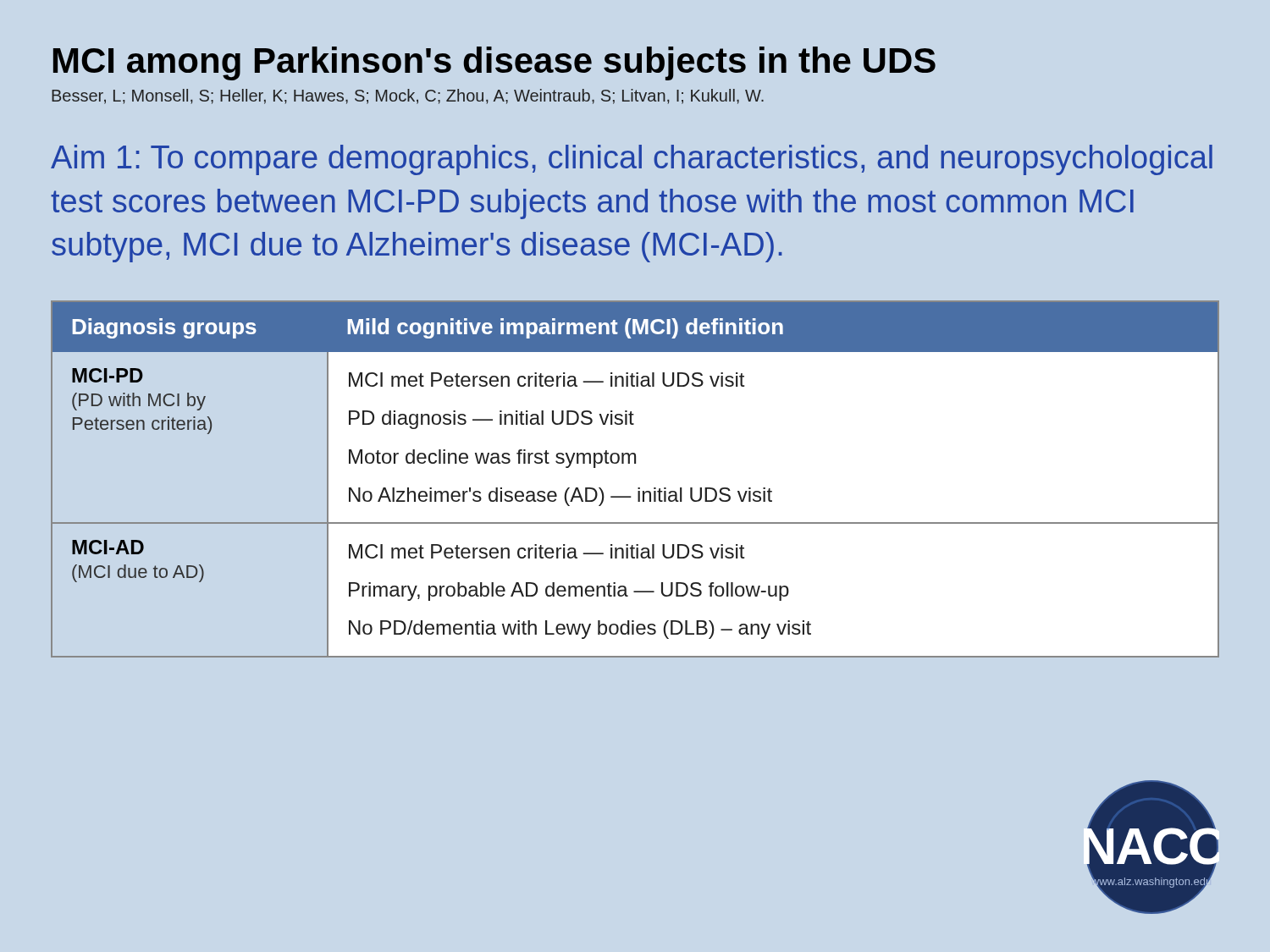This screenshot has width=1270, height=952.
Task: Find the block on this page that starts "Besser, L; Monsell, S; Heller, K; Hawes, S;"
Action: (x=635, y=96)
